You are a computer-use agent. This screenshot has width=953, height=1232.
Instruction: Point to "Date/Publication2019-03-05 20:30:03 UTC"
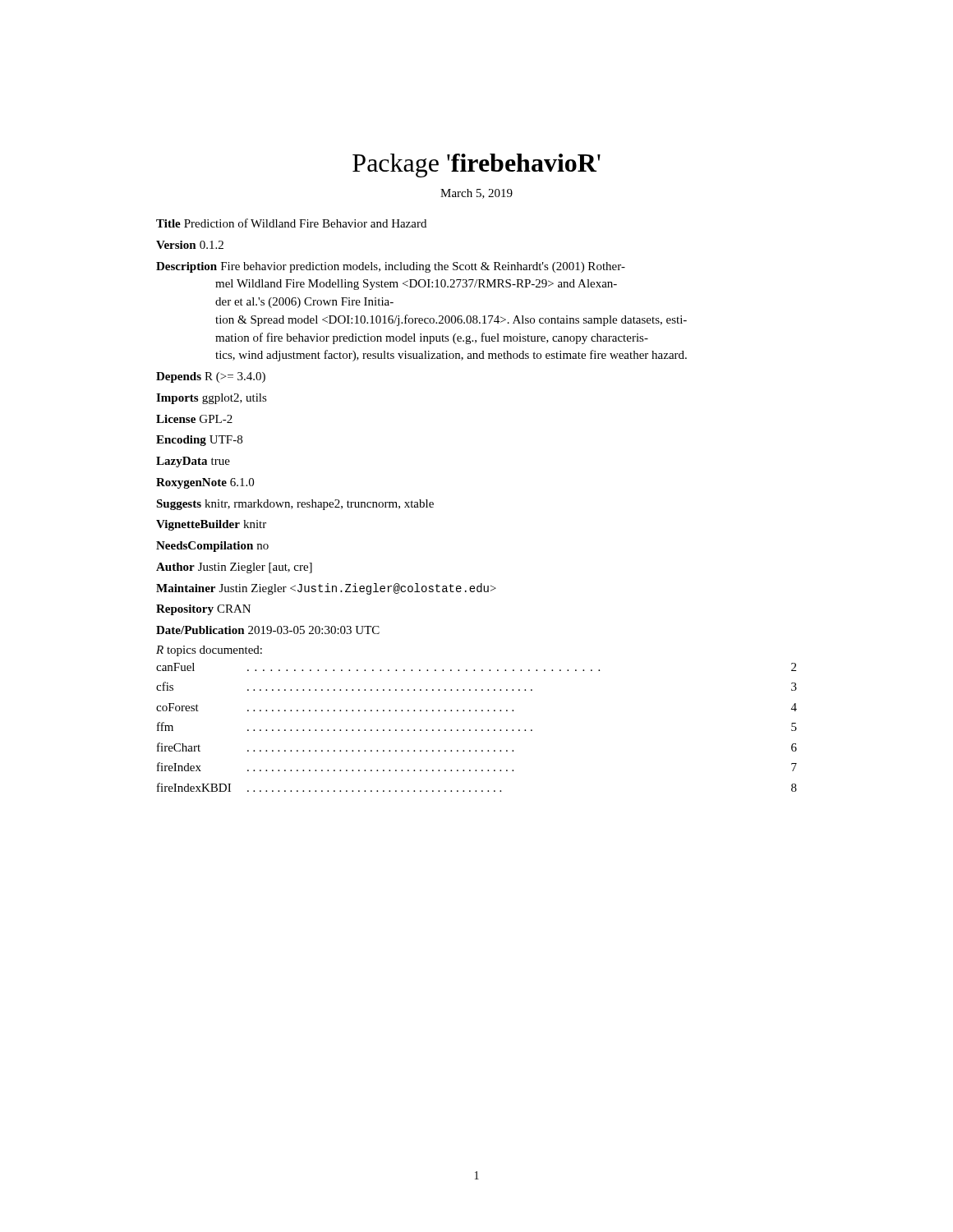click(x=268, y=630)
